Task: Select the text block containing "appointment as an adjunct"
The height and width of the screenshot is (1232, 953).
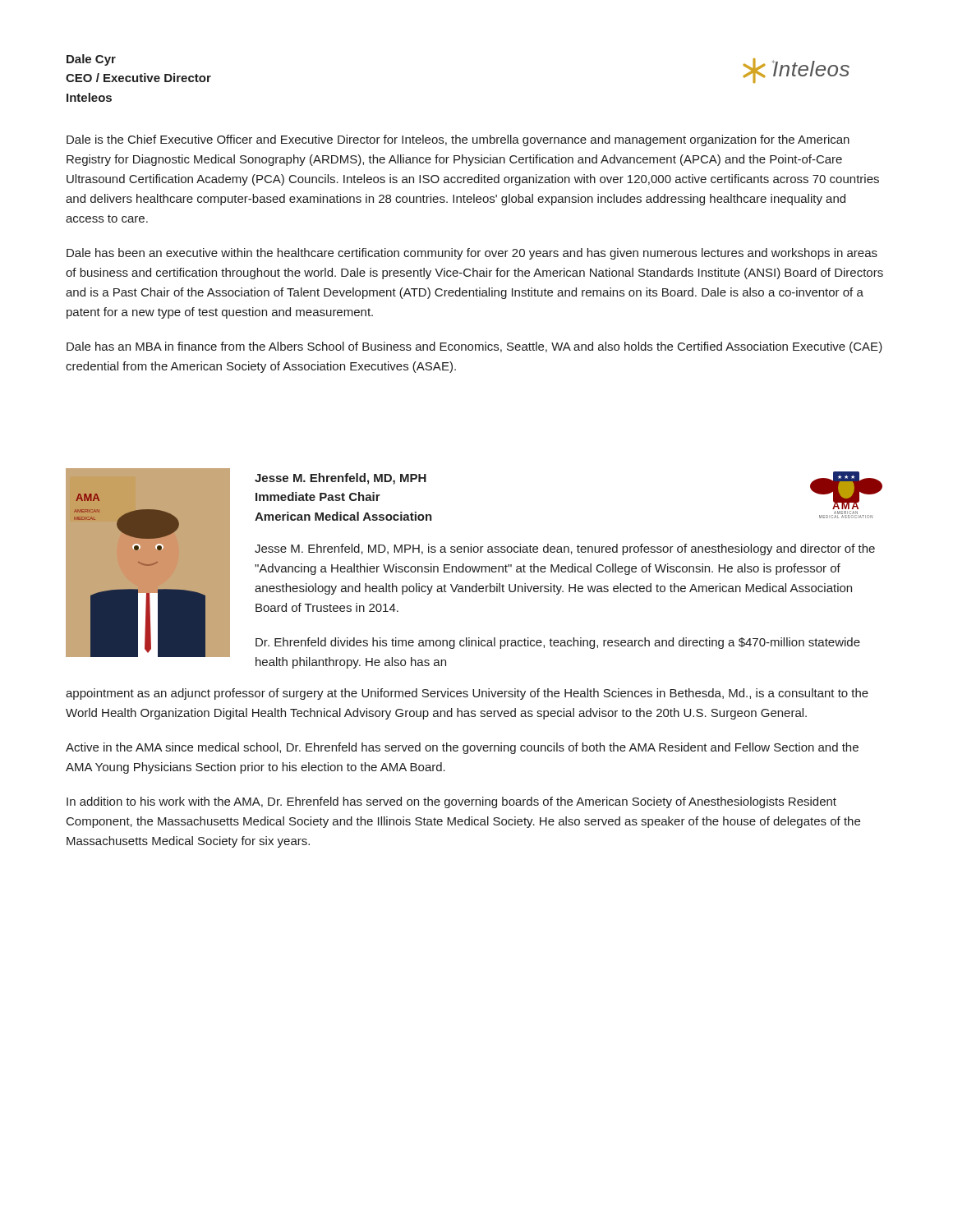Action: click(x=467, y=702)
